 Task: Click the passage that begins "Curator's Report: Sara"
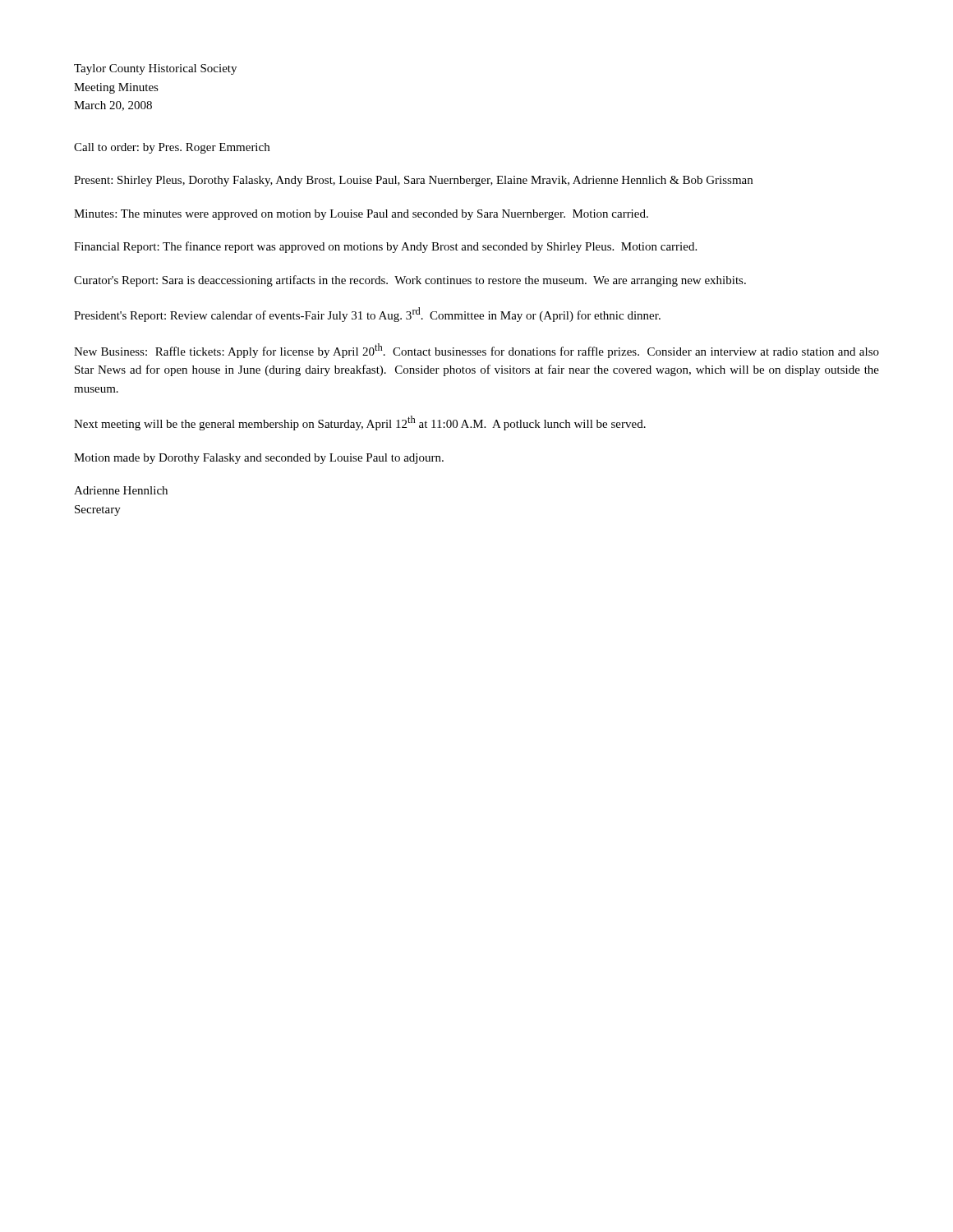pyautogui.click(x=410, y=280)
